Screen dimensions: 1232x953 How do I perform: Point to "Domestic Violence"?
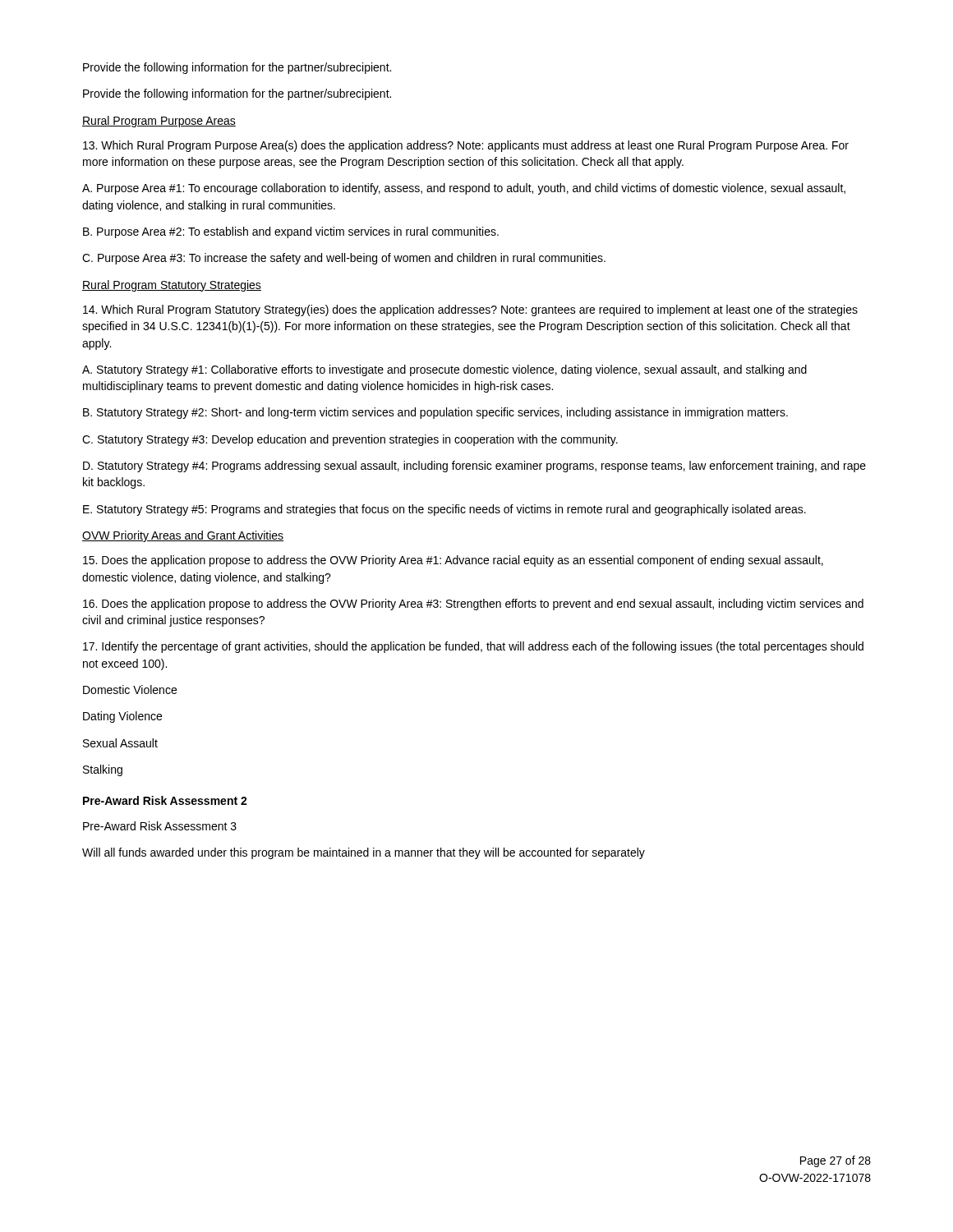[130, 690]
